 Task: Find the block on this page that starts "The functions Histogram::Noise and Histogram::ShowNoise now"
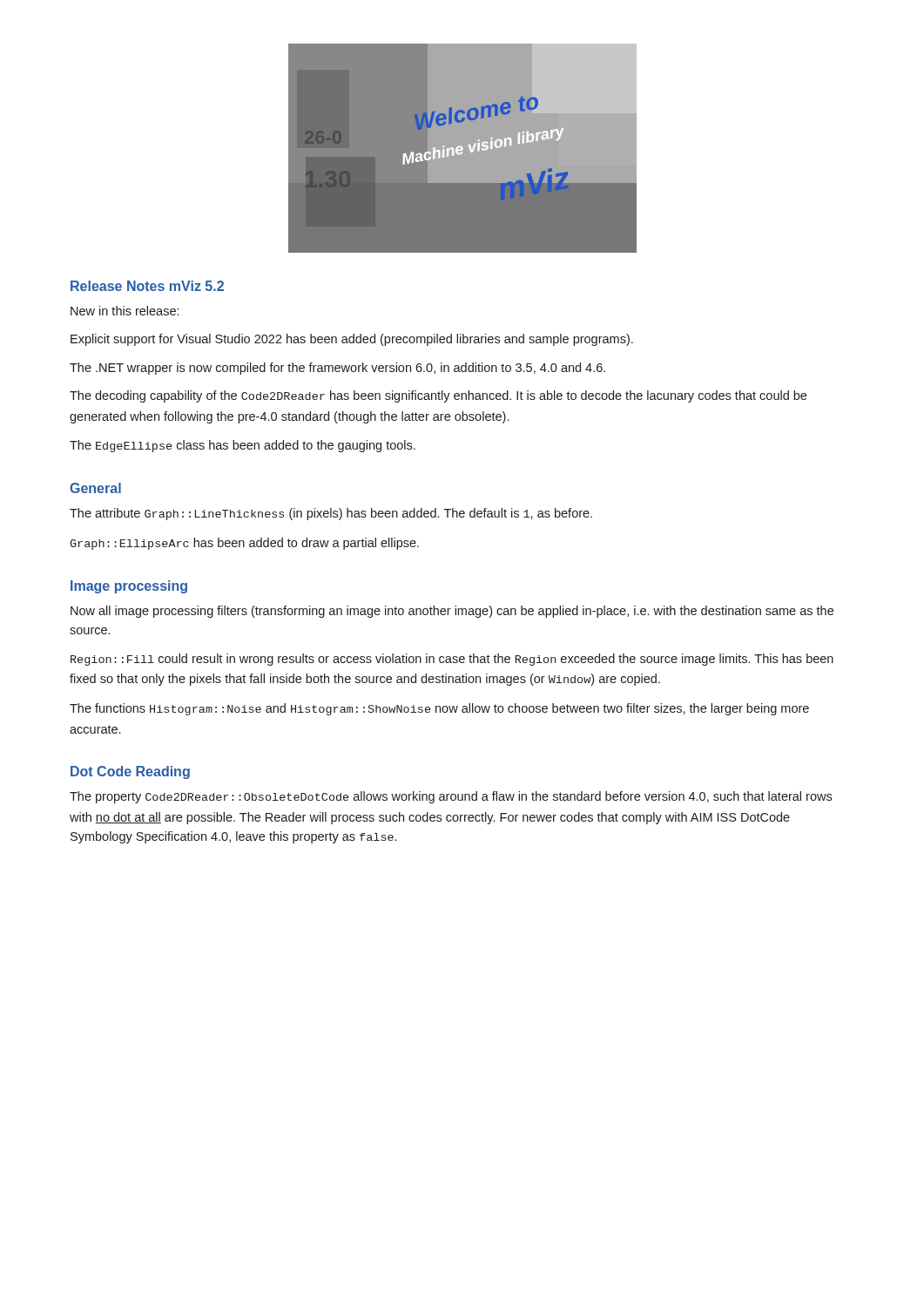pyautogui.click(x=440, y=719)
